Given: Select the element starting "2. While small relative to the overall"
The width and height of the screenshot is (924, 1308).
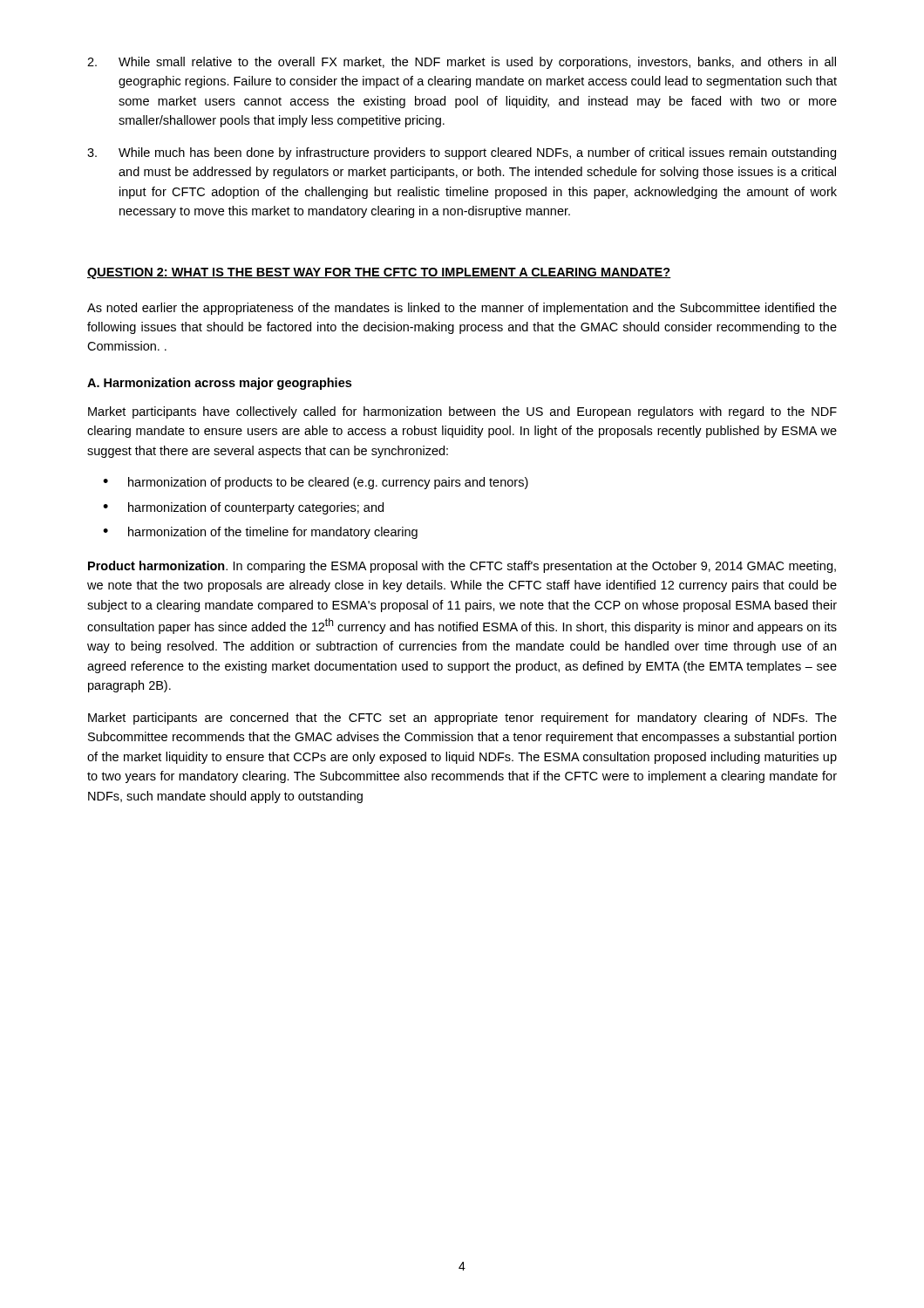Looking at the screenshot, I should (x=462, y=91).
